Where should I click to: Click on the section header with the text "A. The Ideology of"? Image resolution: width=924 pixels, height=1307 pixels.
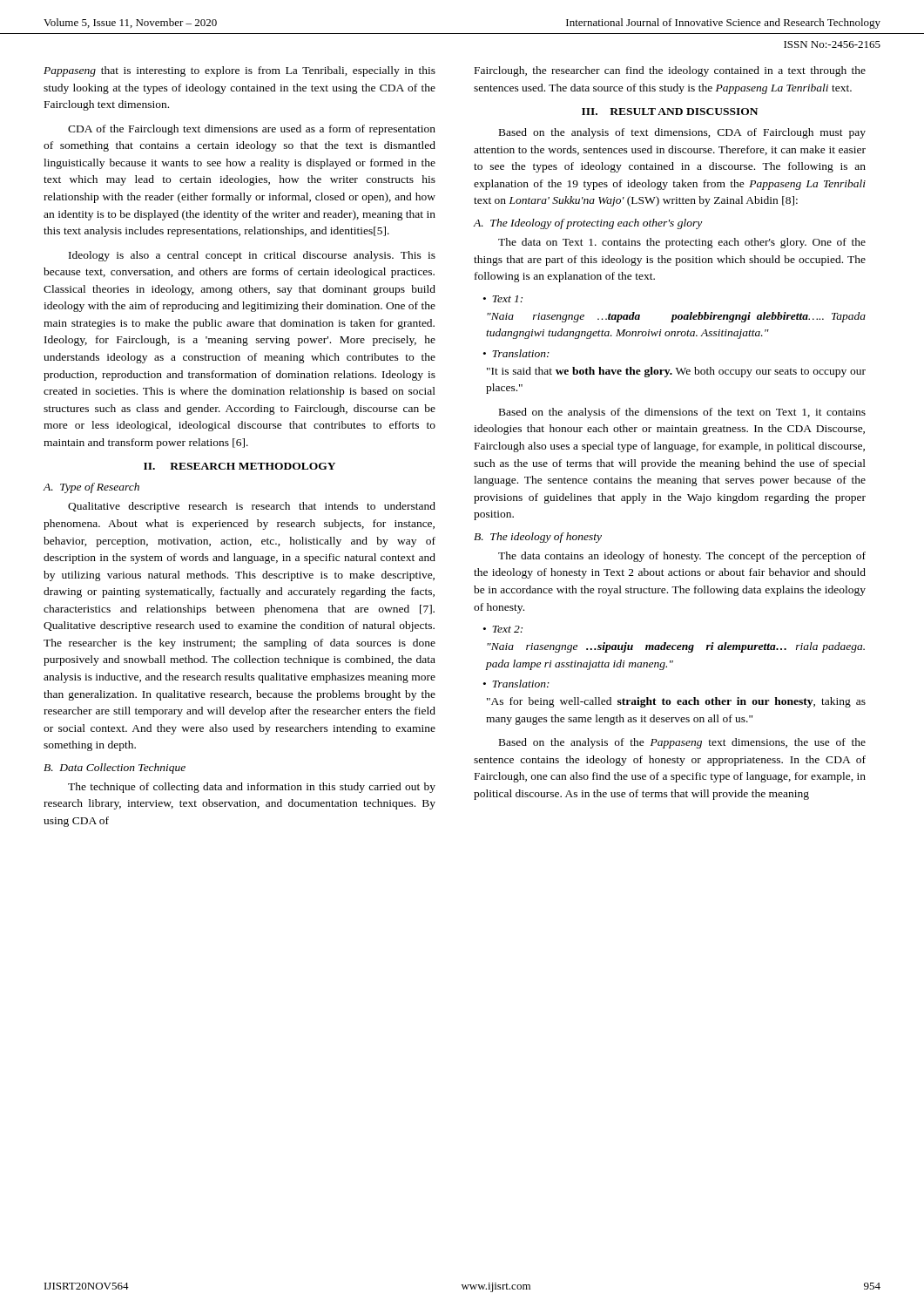click(588, 223)
